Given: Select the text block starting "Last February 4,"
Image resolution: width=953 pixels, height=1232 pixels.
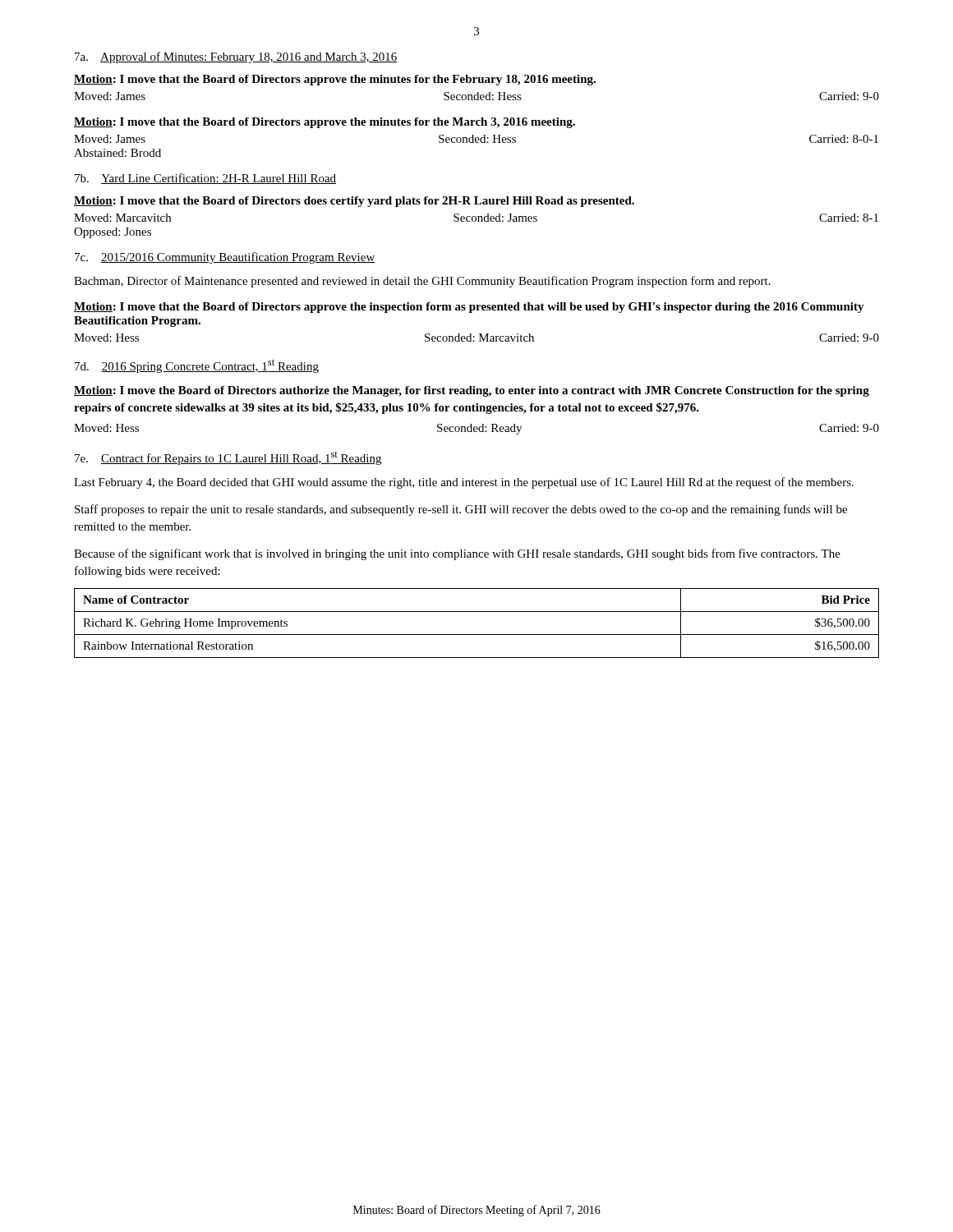Looking at the screenshot, I should pos(464,482).
